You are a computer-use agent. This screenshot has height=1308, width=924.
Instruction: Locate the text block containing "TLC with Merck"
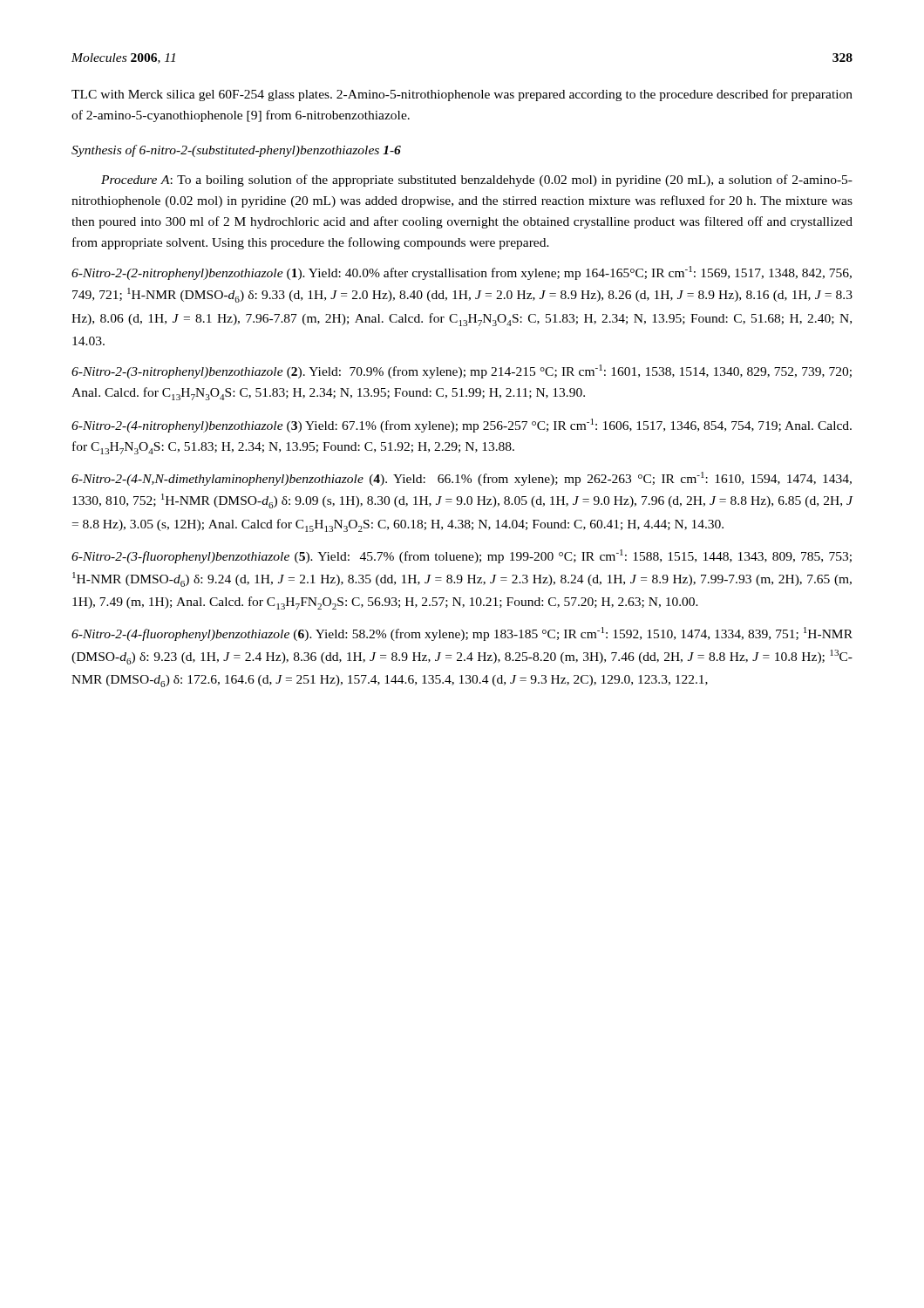pos(462,105)
